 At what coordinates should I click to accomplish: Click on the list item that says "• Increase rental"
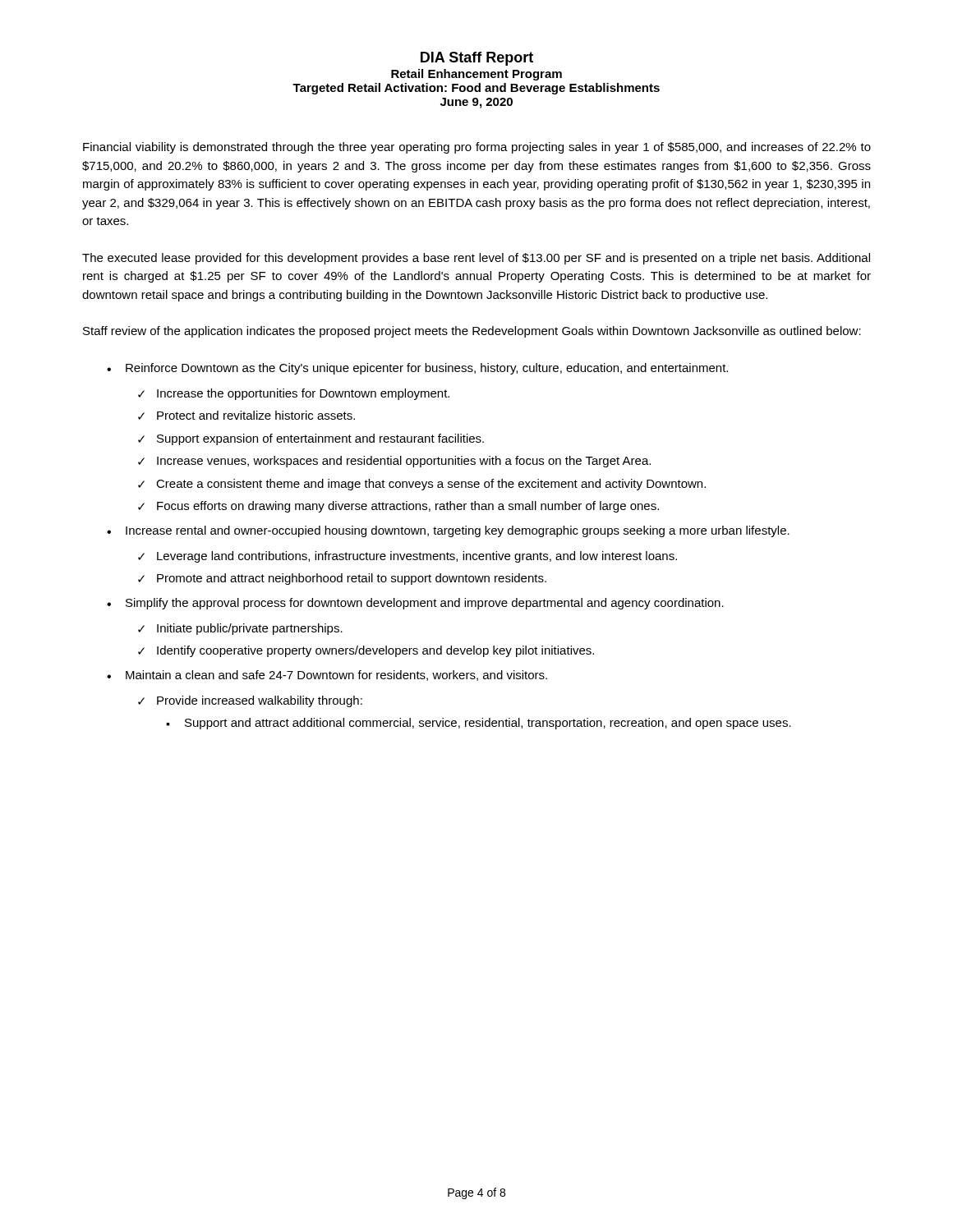[x=489, y=531]
